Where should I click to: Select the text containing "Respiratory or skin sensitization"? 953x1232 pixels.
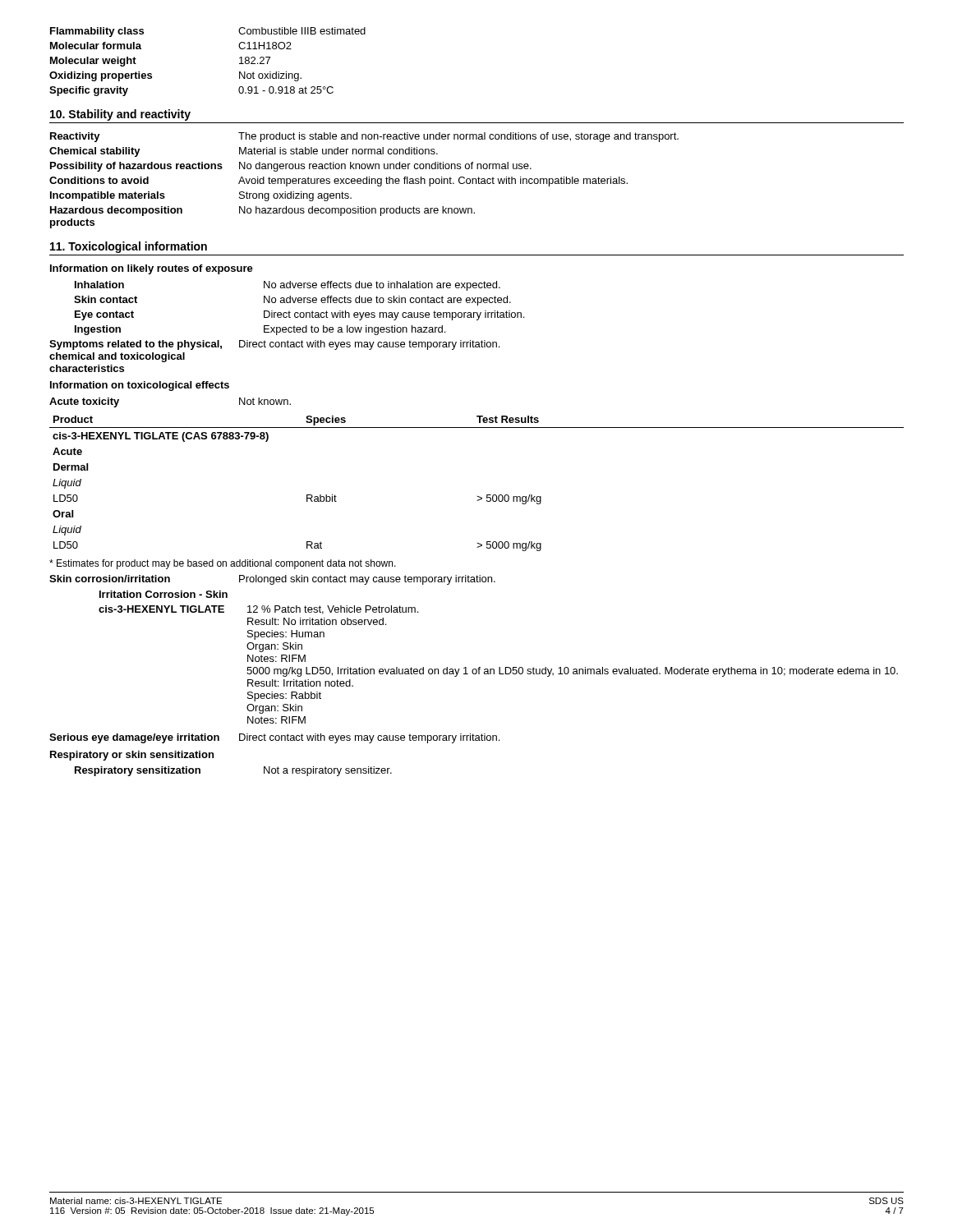(x=132, y=754)
